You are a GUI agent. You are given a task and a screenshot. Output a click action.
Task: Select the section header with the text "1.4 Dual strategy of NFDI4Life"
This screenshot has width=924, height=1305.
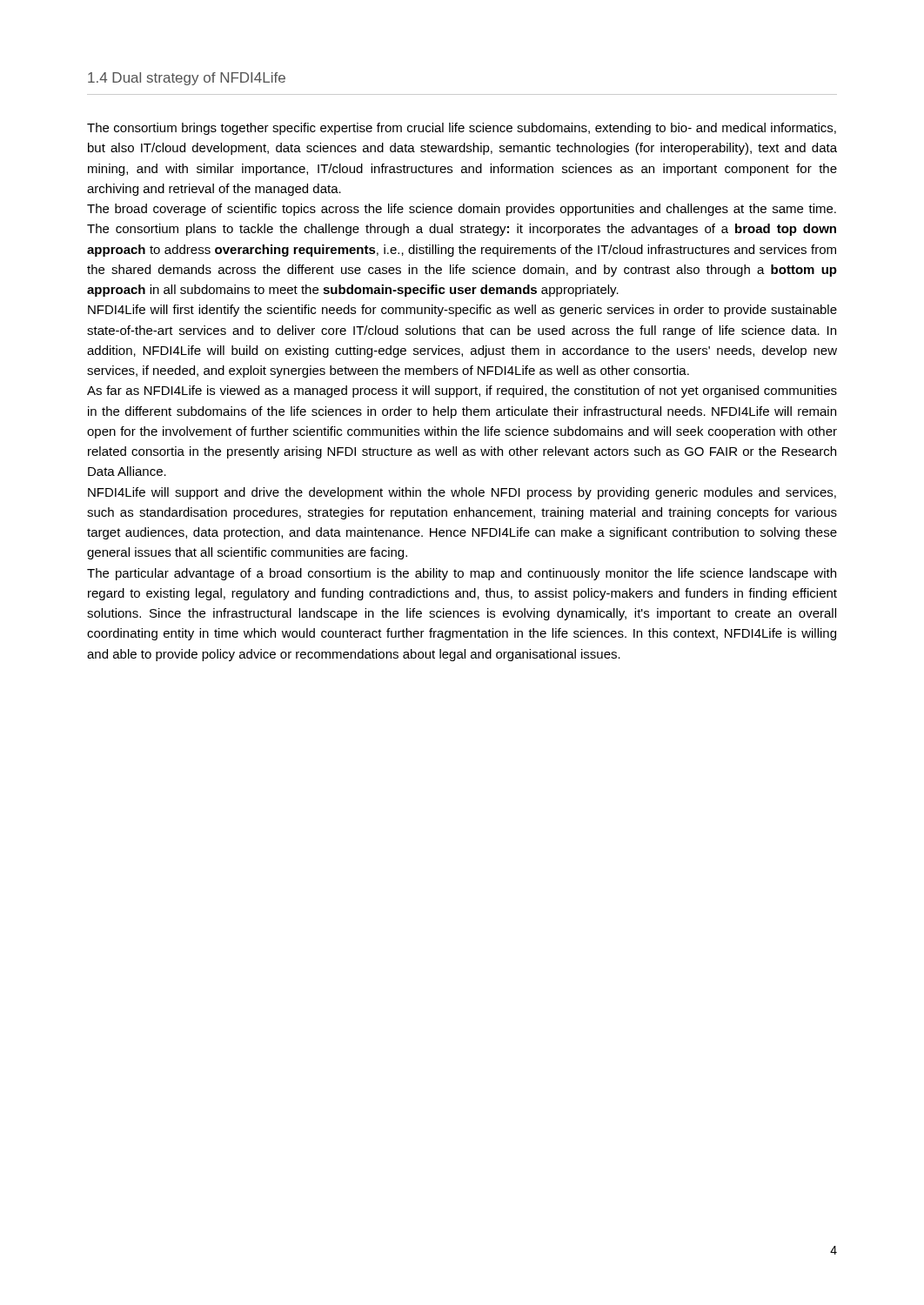pos(187,78)
